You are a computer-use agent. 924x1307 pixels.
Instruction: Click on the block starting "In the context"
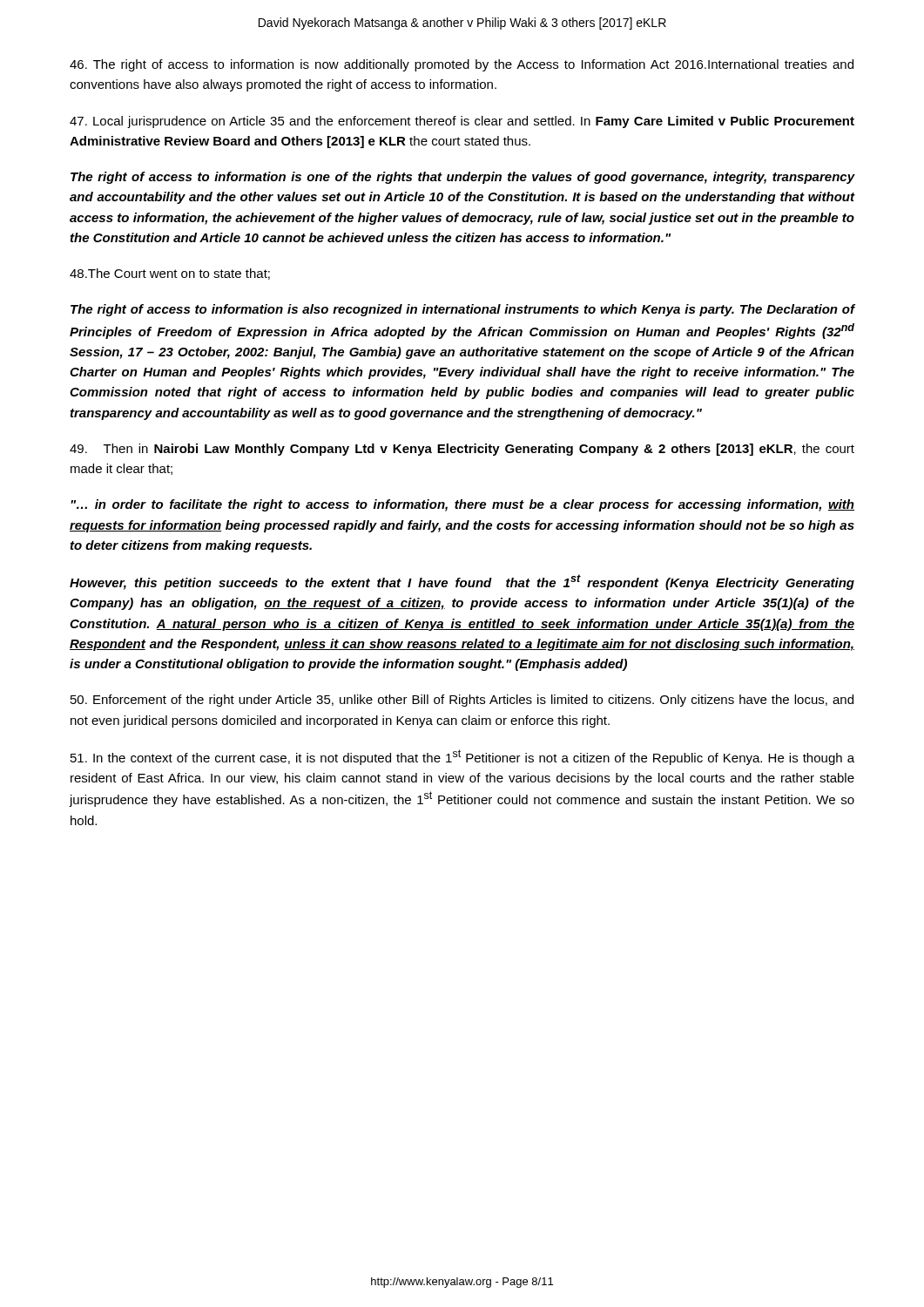462,787
